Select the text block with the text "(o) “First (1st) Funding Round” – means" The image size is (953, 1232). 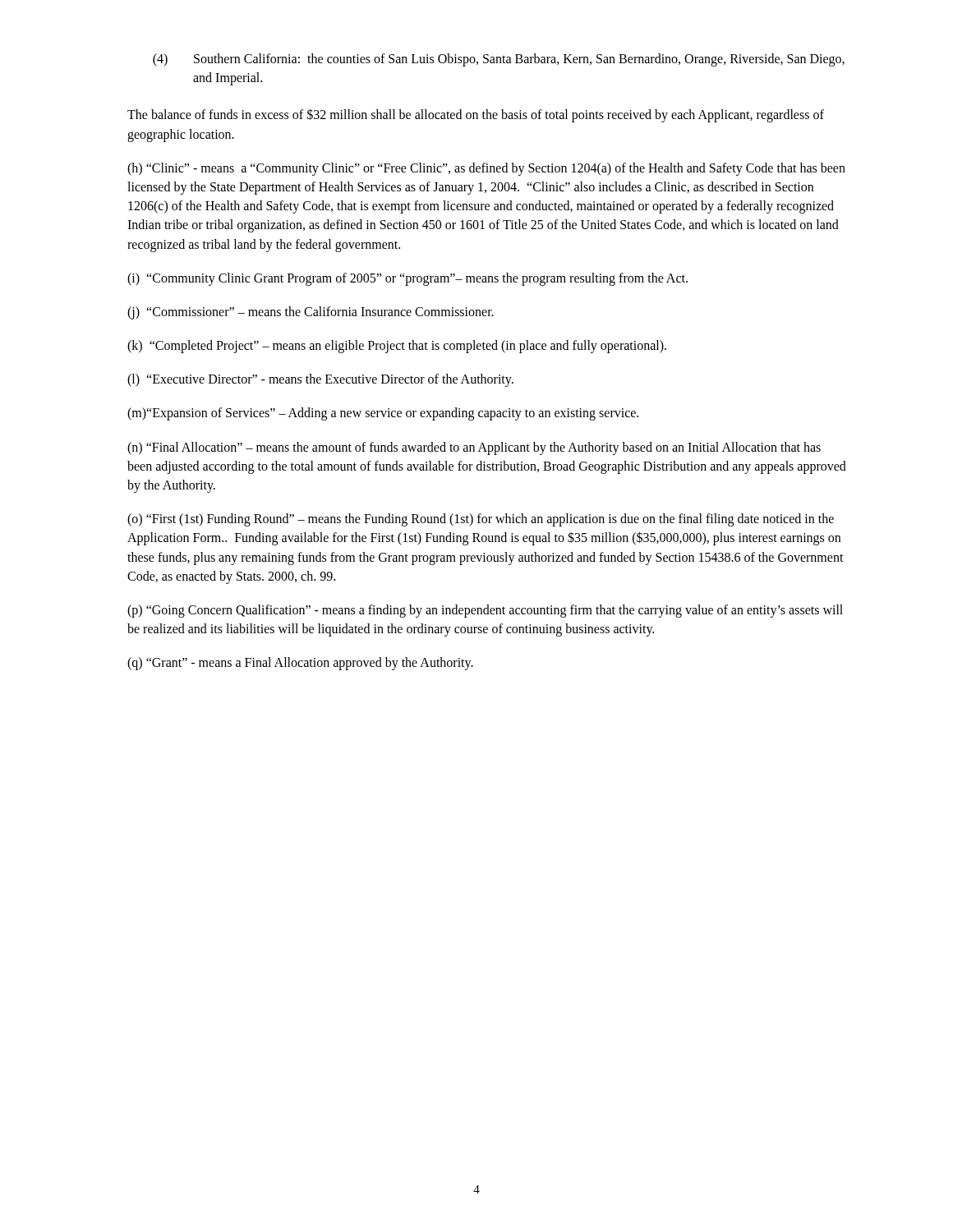coord(485,547)
